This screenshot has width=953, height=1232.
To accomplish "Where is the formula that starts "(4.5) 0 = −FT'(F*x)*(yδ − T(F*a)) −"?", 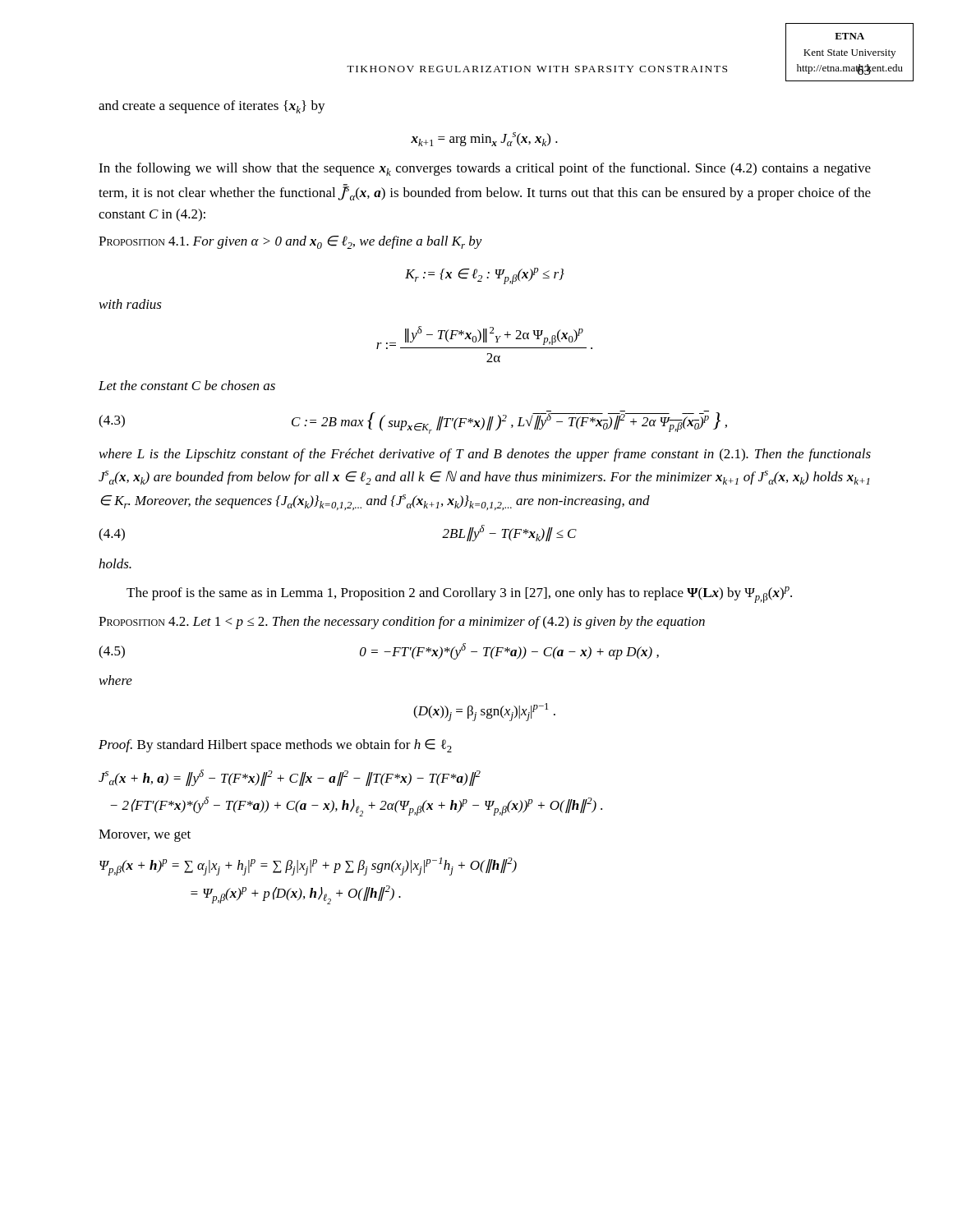I will click(485, 651).
